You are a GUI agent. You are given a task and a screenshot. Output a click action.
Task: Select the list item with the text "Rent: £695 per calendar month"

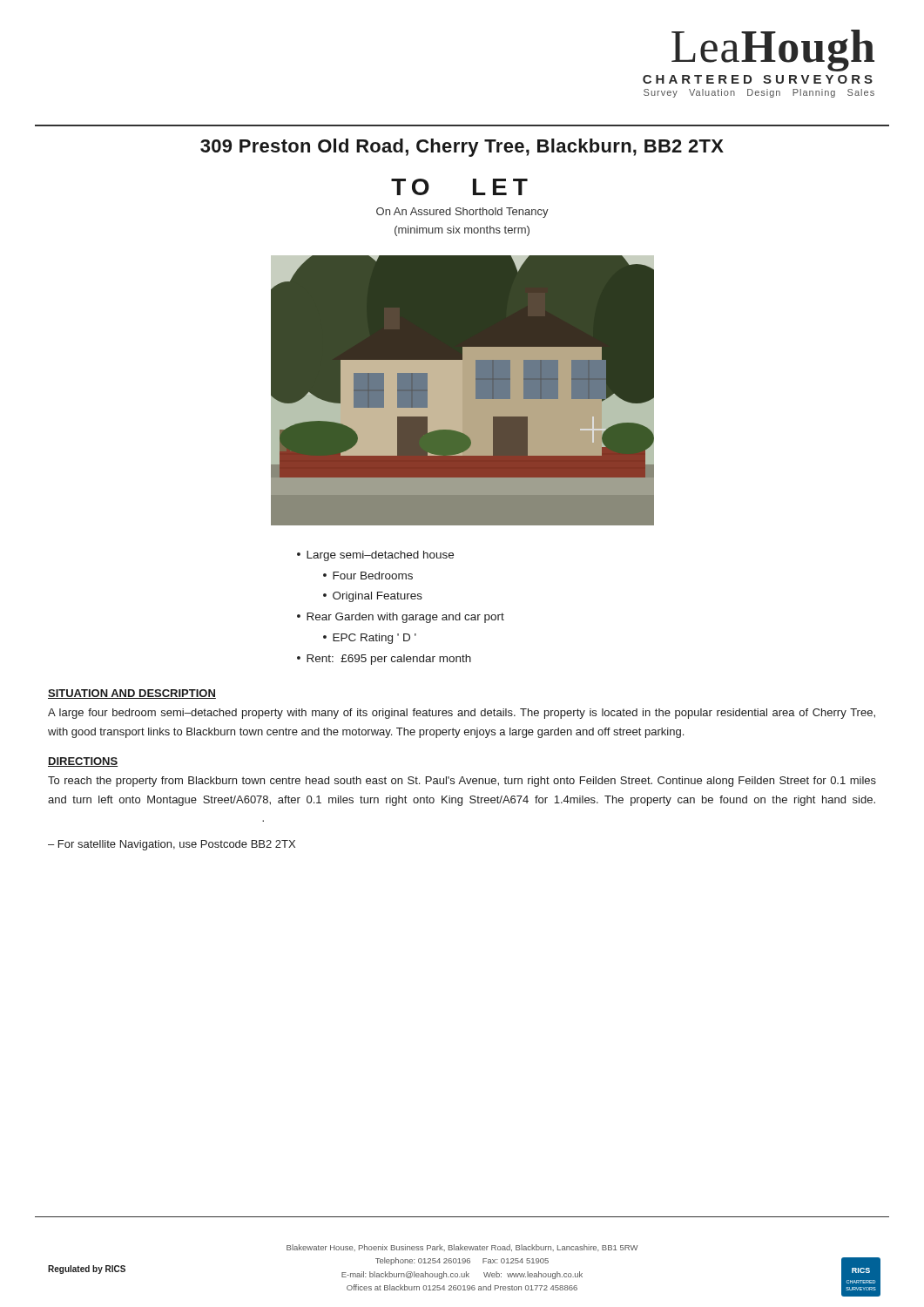click(x=389, y=659)
